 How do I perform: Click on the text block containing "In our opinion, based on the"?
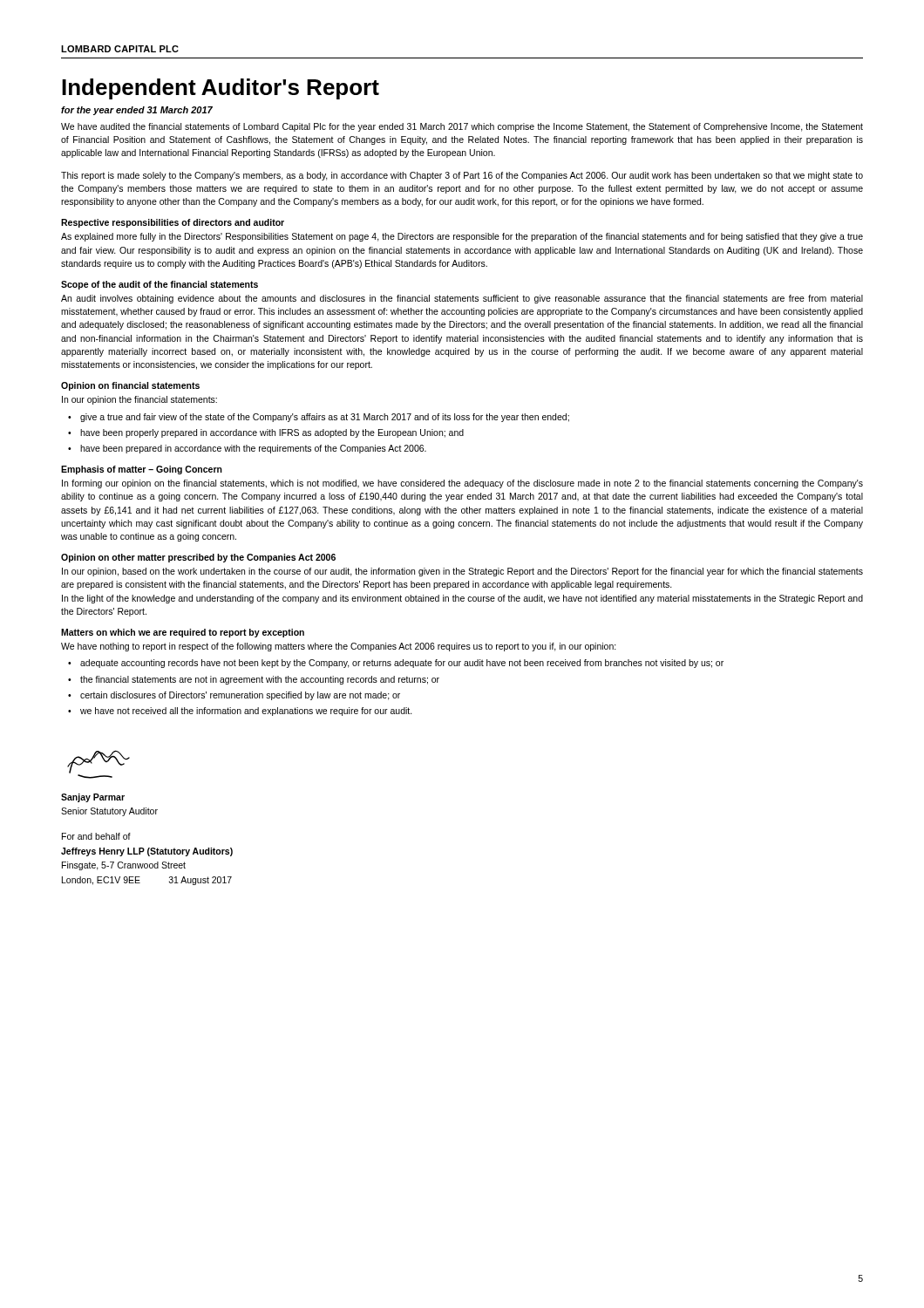(462, 591)
